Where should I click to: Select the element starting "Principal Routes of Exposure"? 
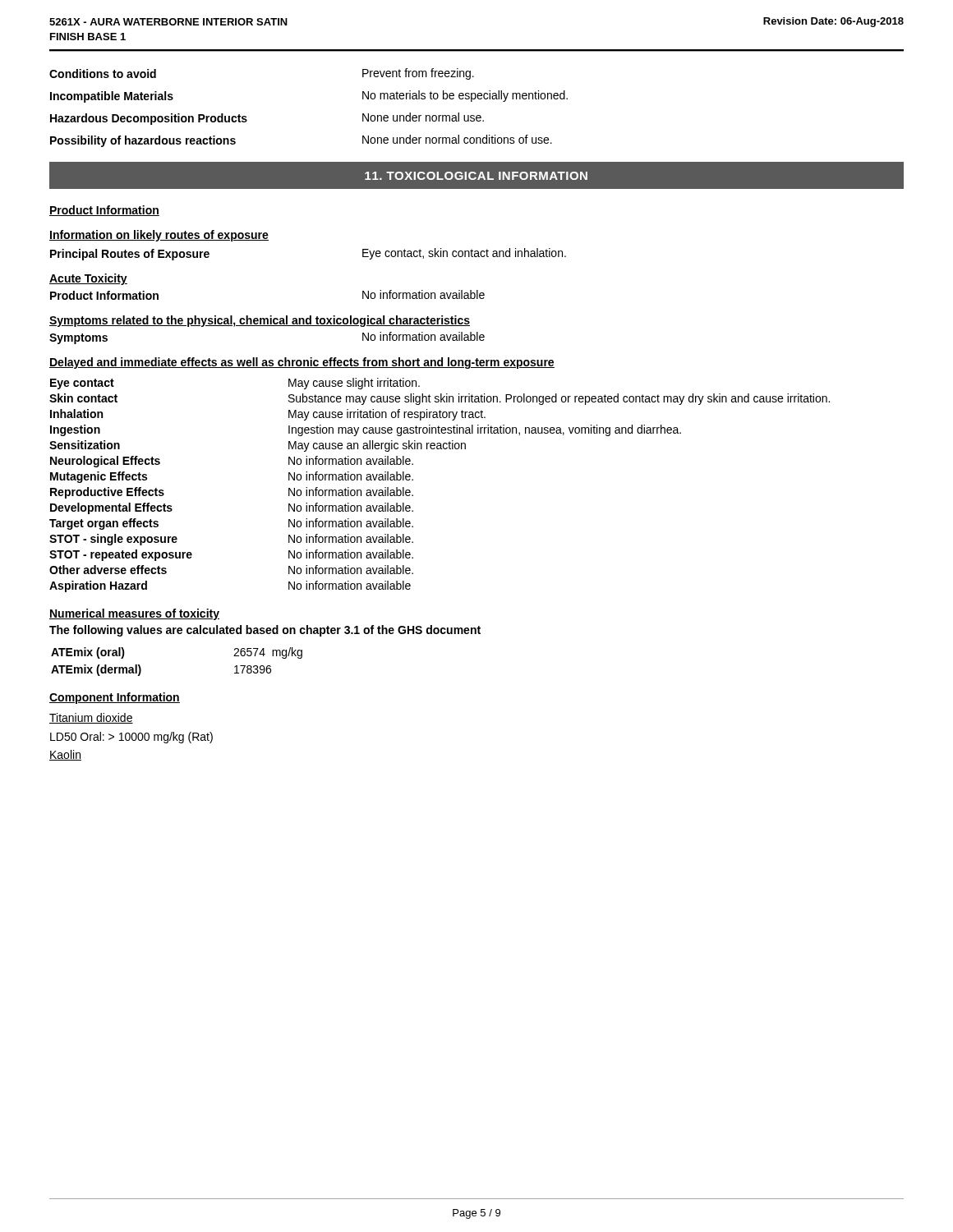tap(476, 254)
